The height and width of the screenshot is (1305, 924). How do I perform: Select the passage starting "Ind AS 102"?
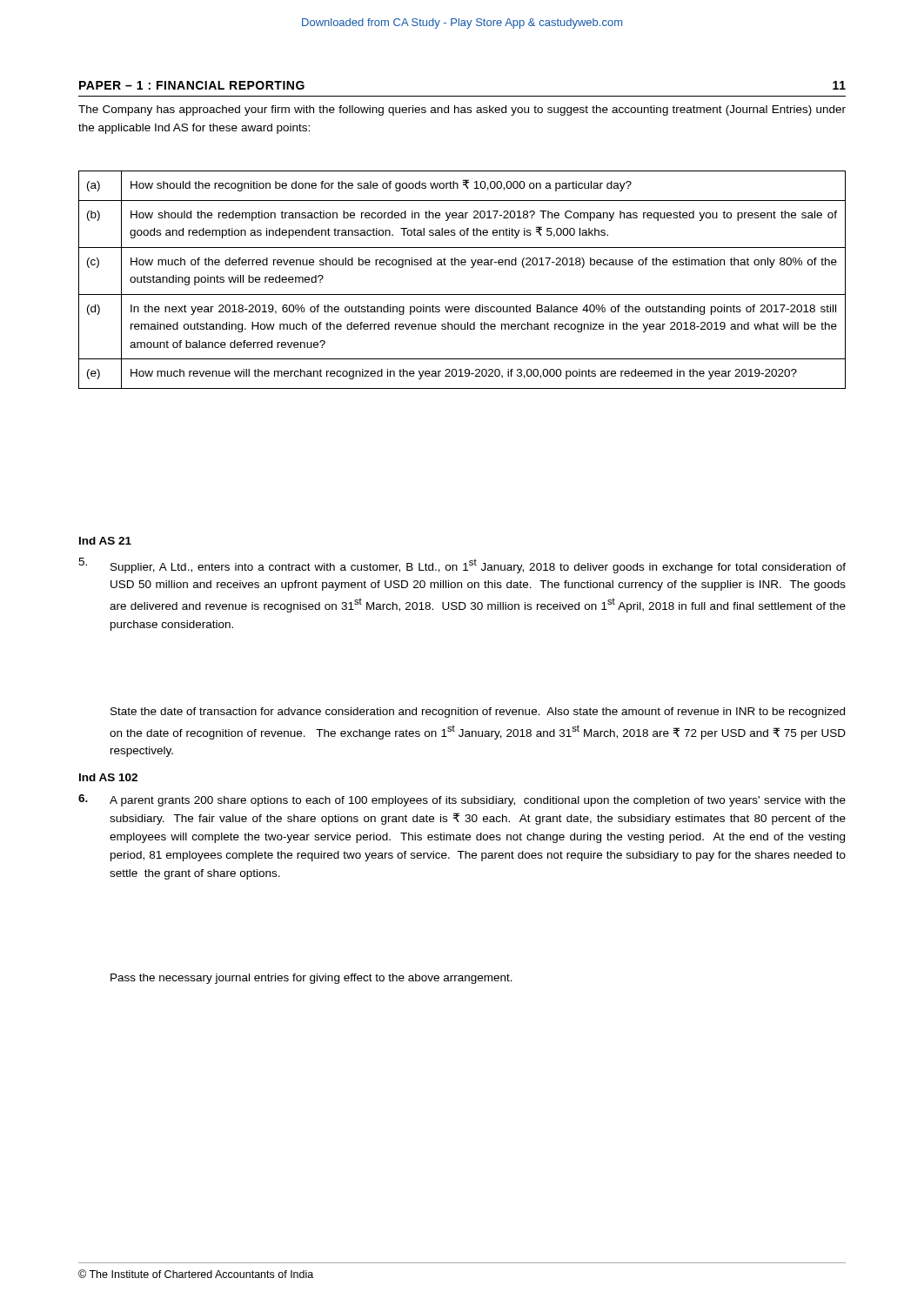click(x=108, y=777)
